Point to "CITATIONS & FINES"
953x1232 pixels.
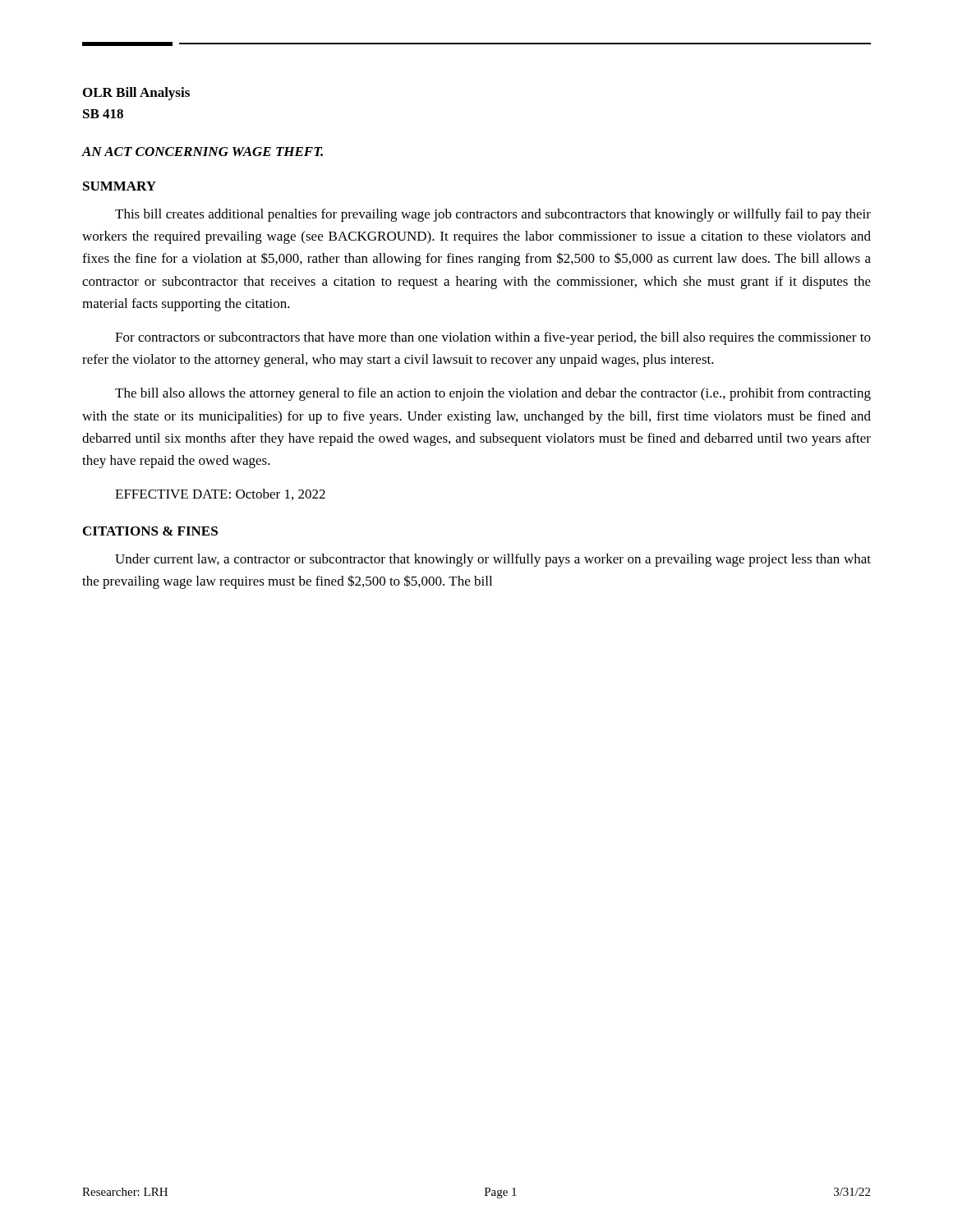150,531
